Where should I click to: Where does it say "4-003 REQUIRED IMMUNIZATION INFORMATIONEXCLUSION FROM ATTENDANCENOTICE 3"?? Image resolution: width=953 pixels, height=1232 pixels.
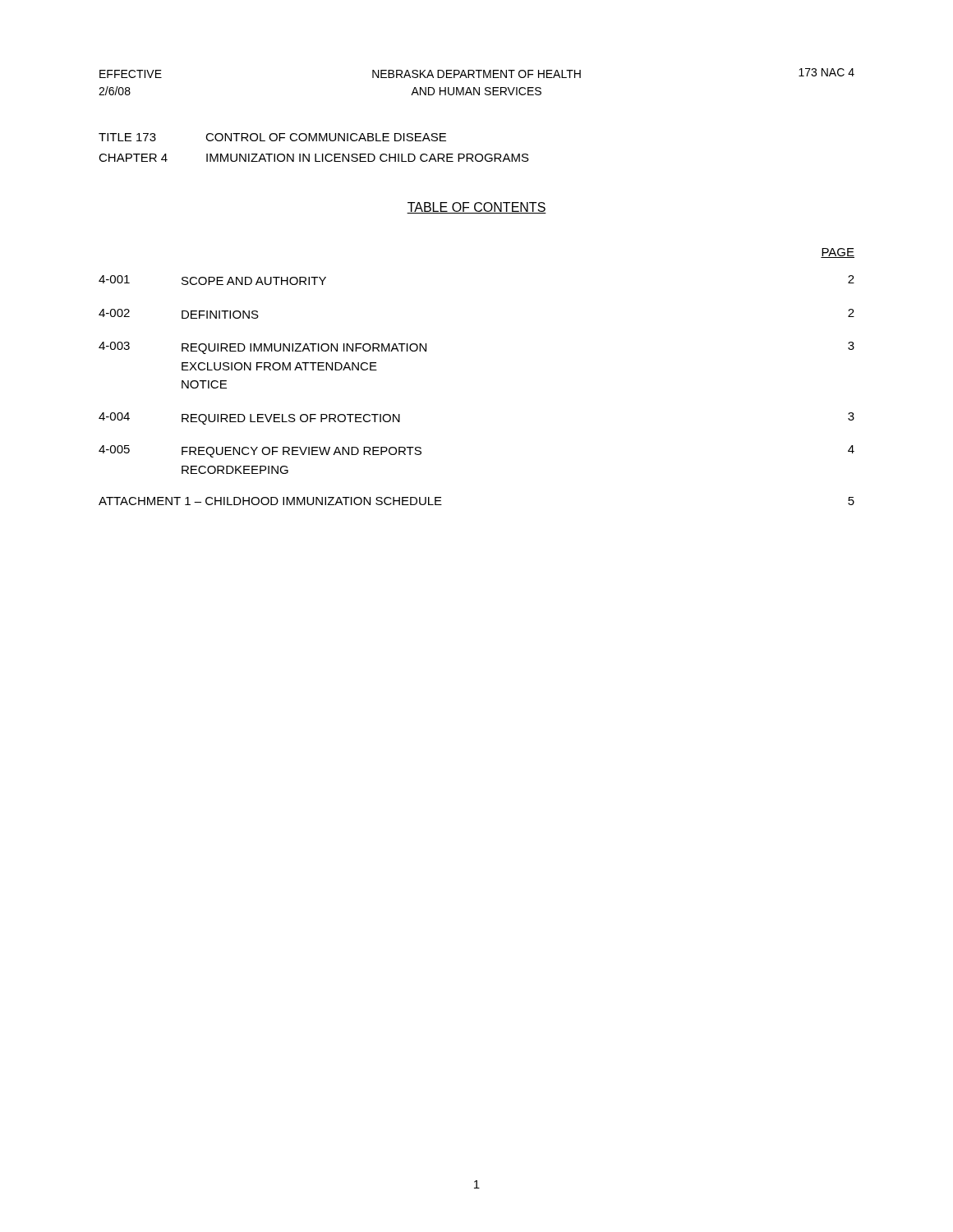(112, 349)
